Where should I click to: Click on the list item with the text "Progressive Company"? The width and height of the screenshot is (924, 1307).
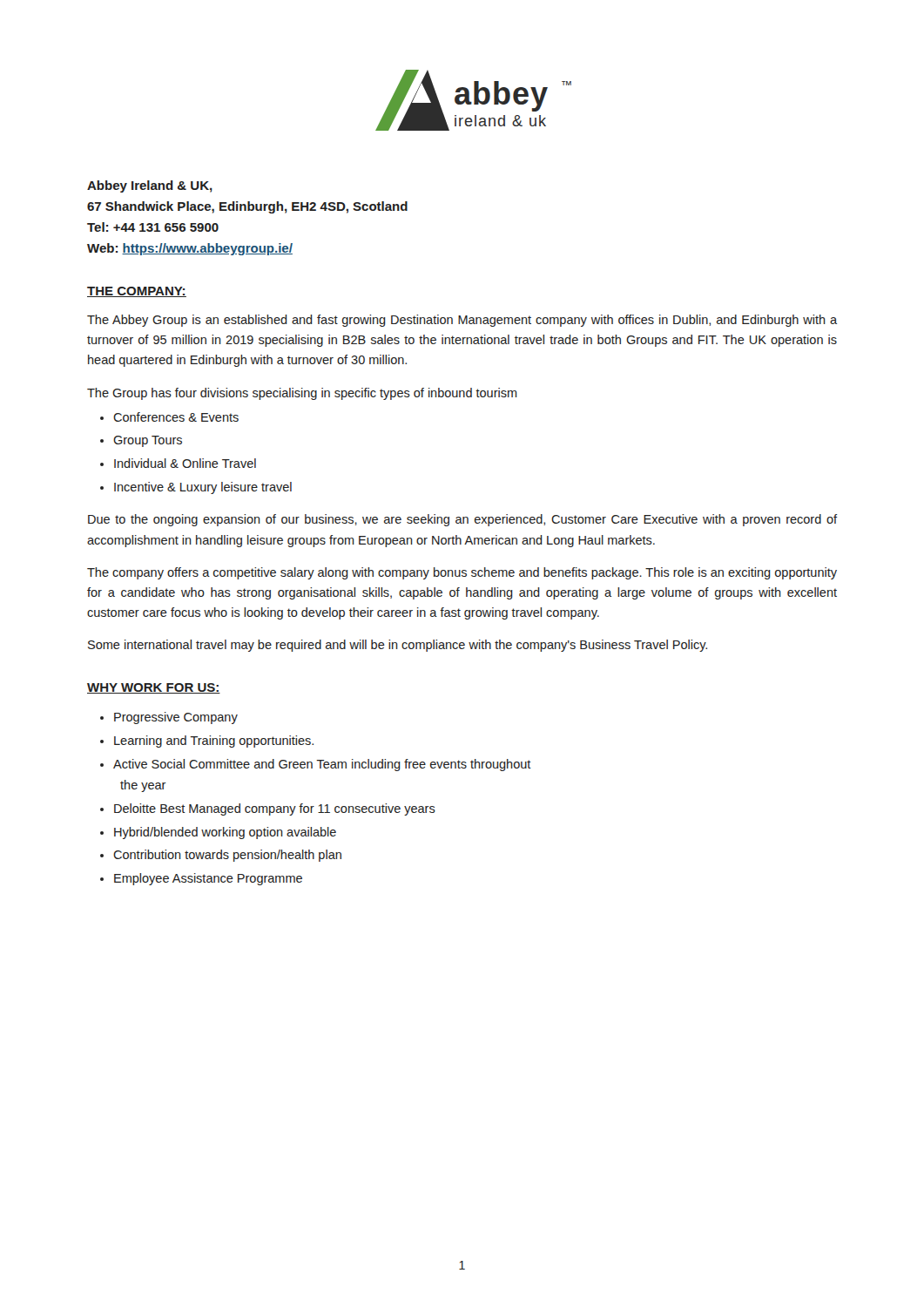[175, 717]
